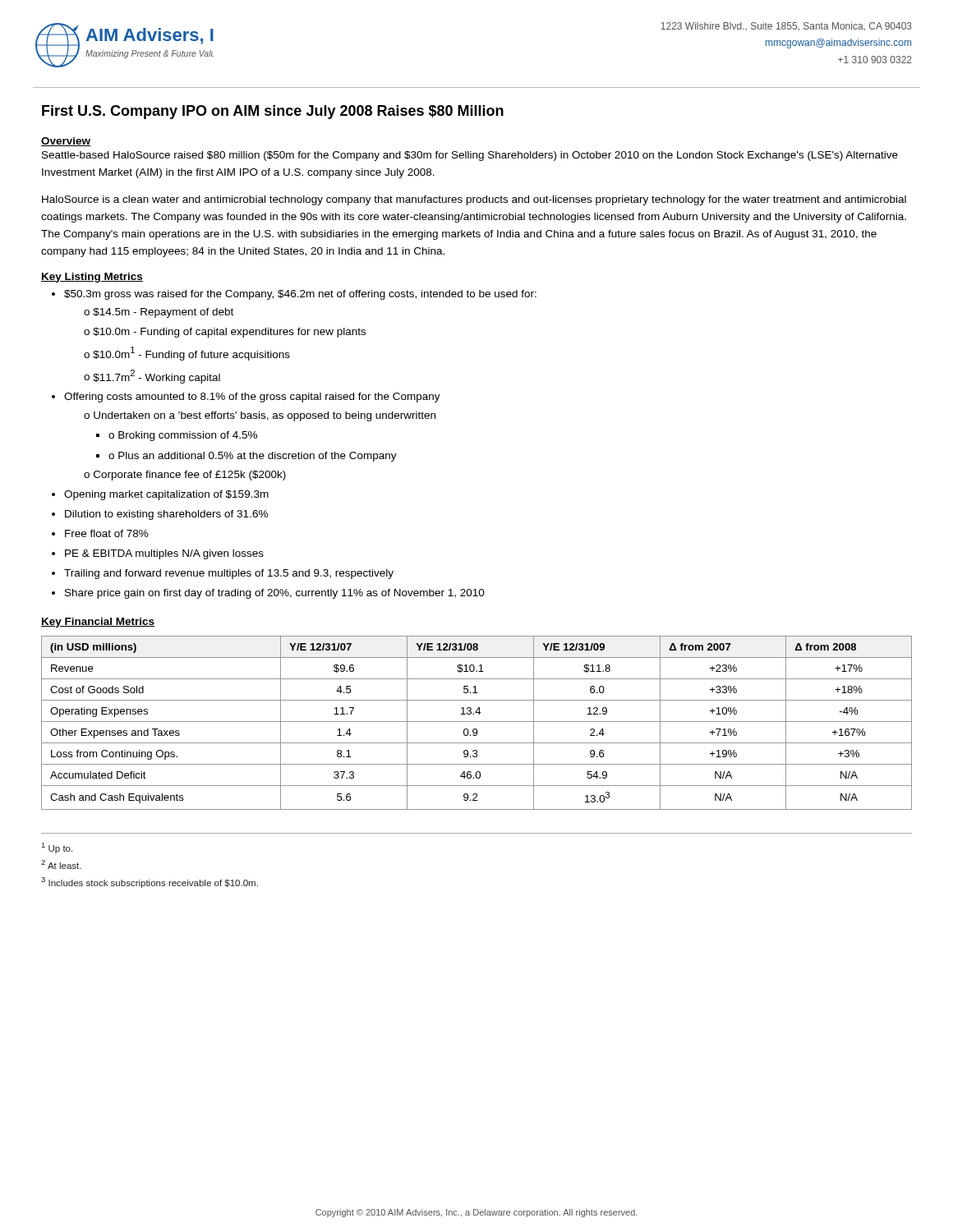The height and width of the screenshot is (1232, 953).
Task: Find a footnote
Action: [x=476, y=865]
